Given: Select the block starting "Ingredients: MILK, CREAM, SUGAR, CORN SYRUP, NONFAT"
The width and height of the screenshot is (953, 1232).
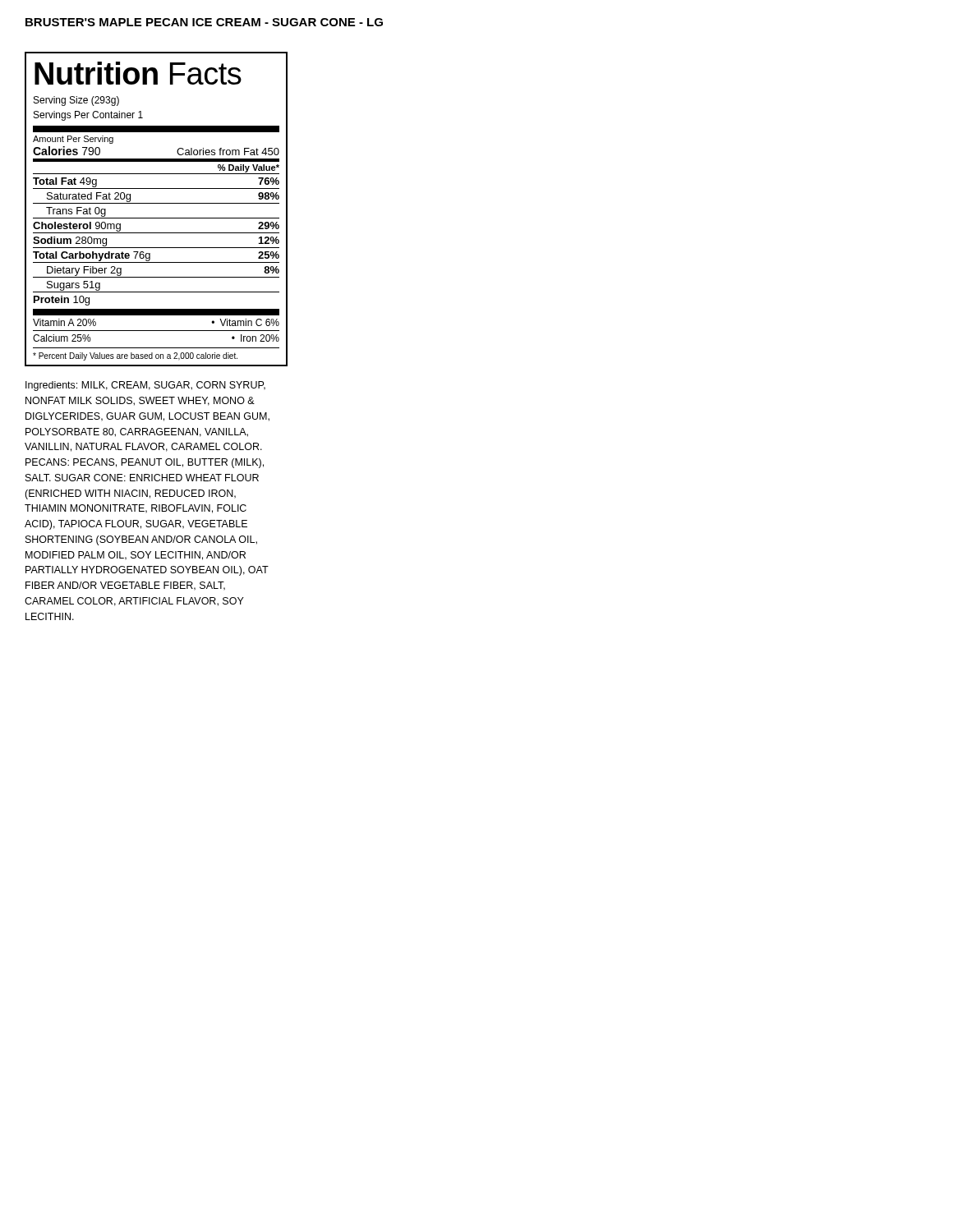Looking at the screenshot, I should click(x=147, y=501).
